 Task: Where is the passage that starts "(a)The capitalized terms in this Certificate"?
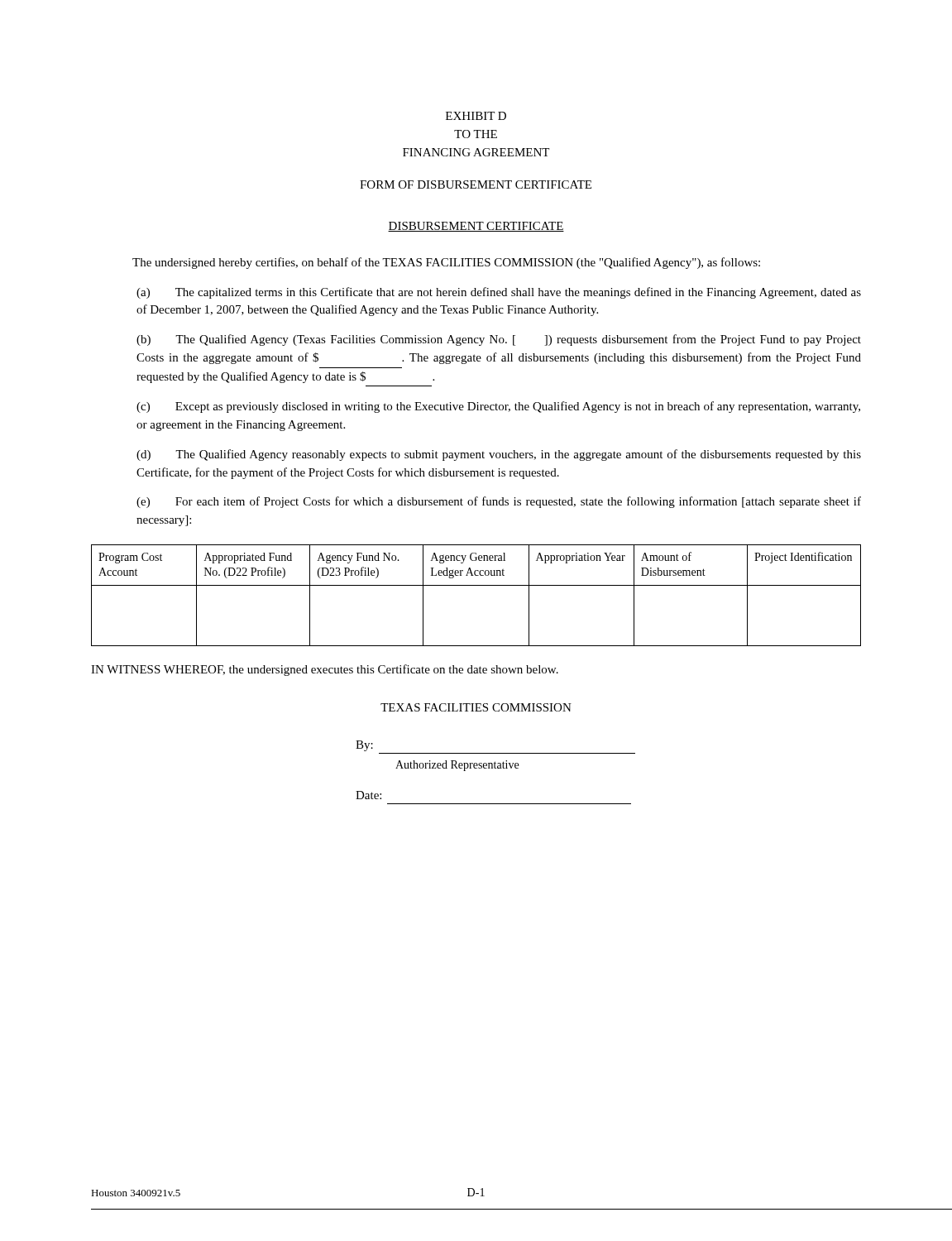(x=499, y=301)
